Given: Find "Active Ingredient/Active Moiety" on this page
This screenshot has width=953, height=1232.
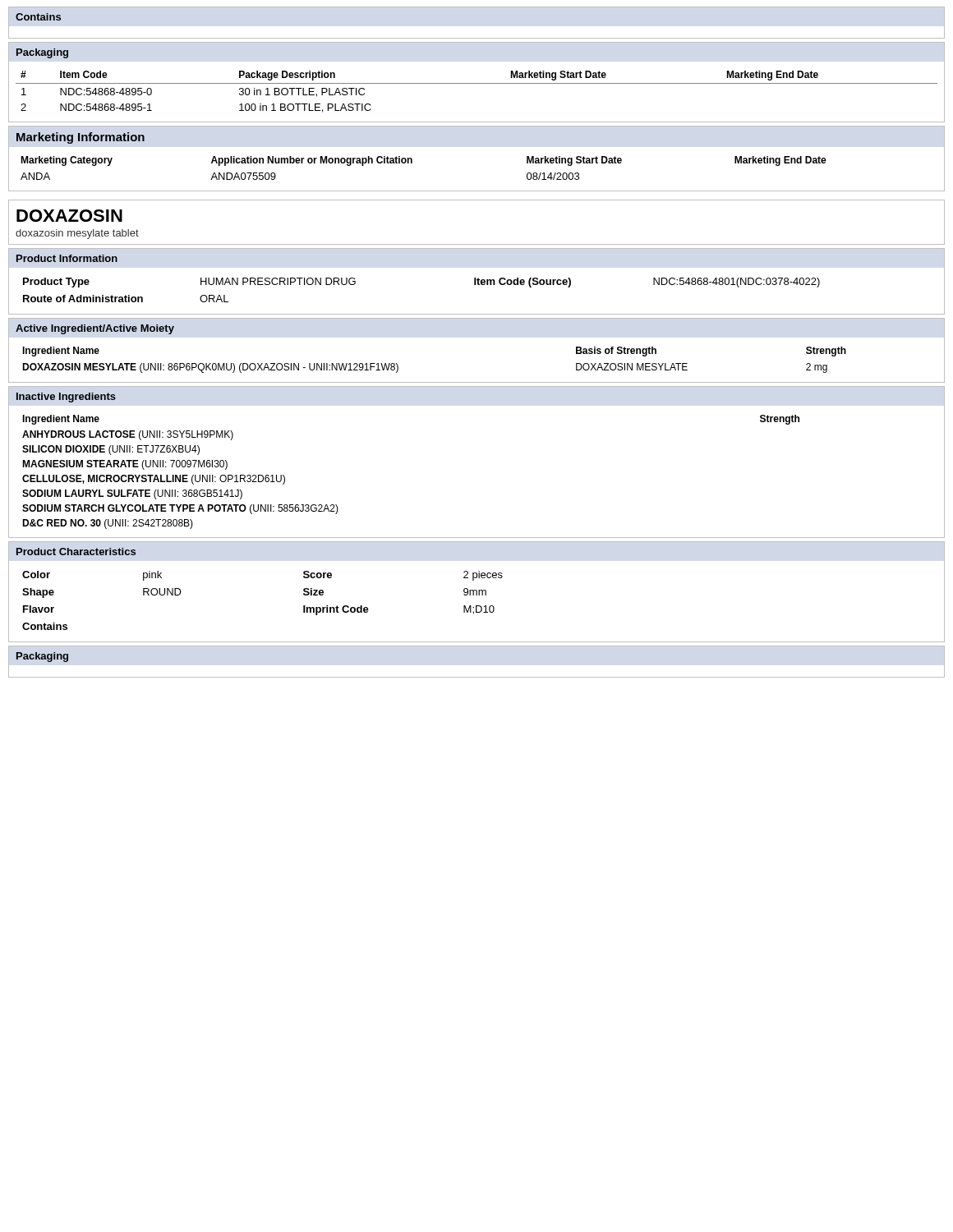Looking at the screenshot, I should [95, 328].
